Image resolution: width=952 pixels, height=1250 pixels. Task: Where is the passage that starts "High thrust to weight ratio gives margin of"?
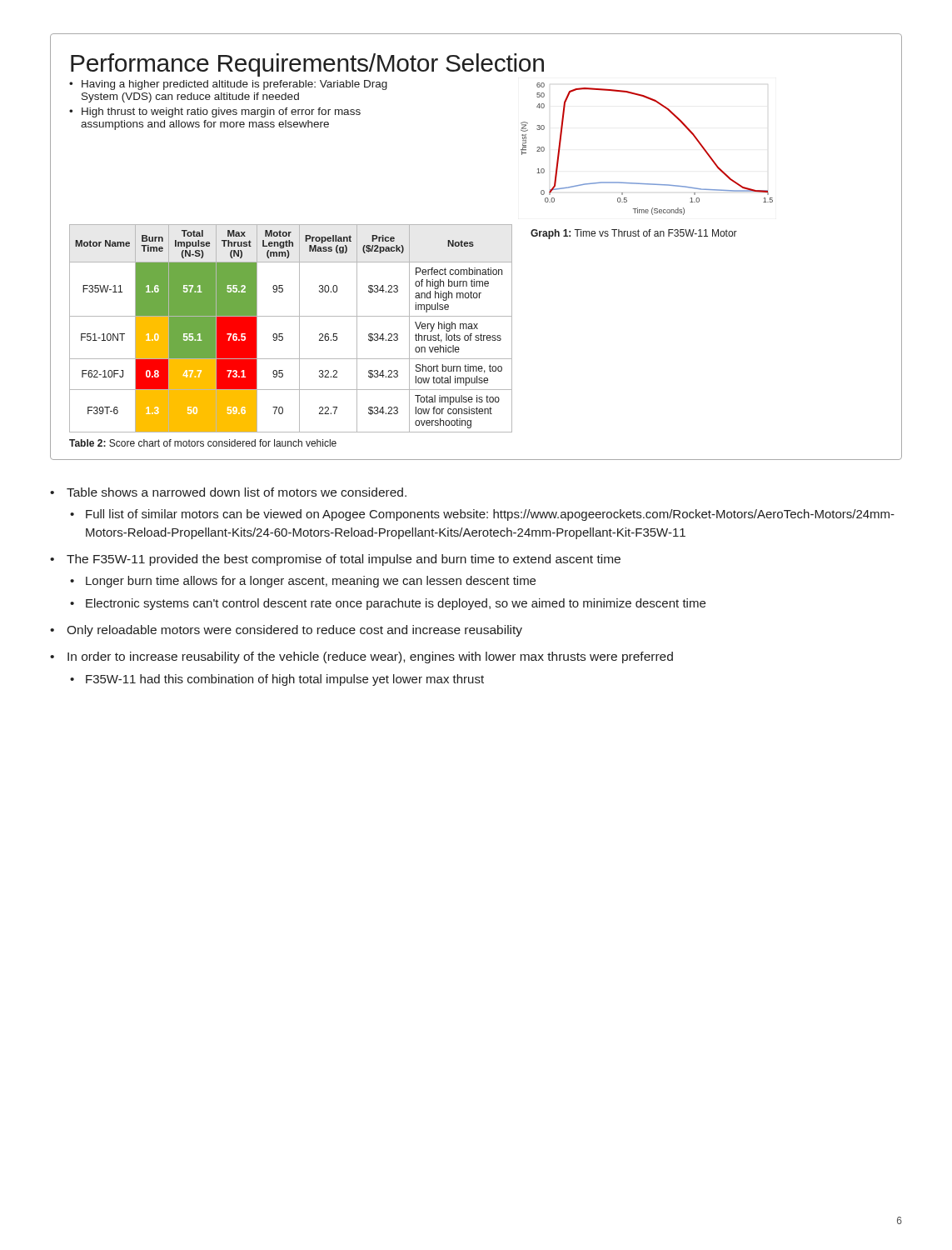click(221, 118)
